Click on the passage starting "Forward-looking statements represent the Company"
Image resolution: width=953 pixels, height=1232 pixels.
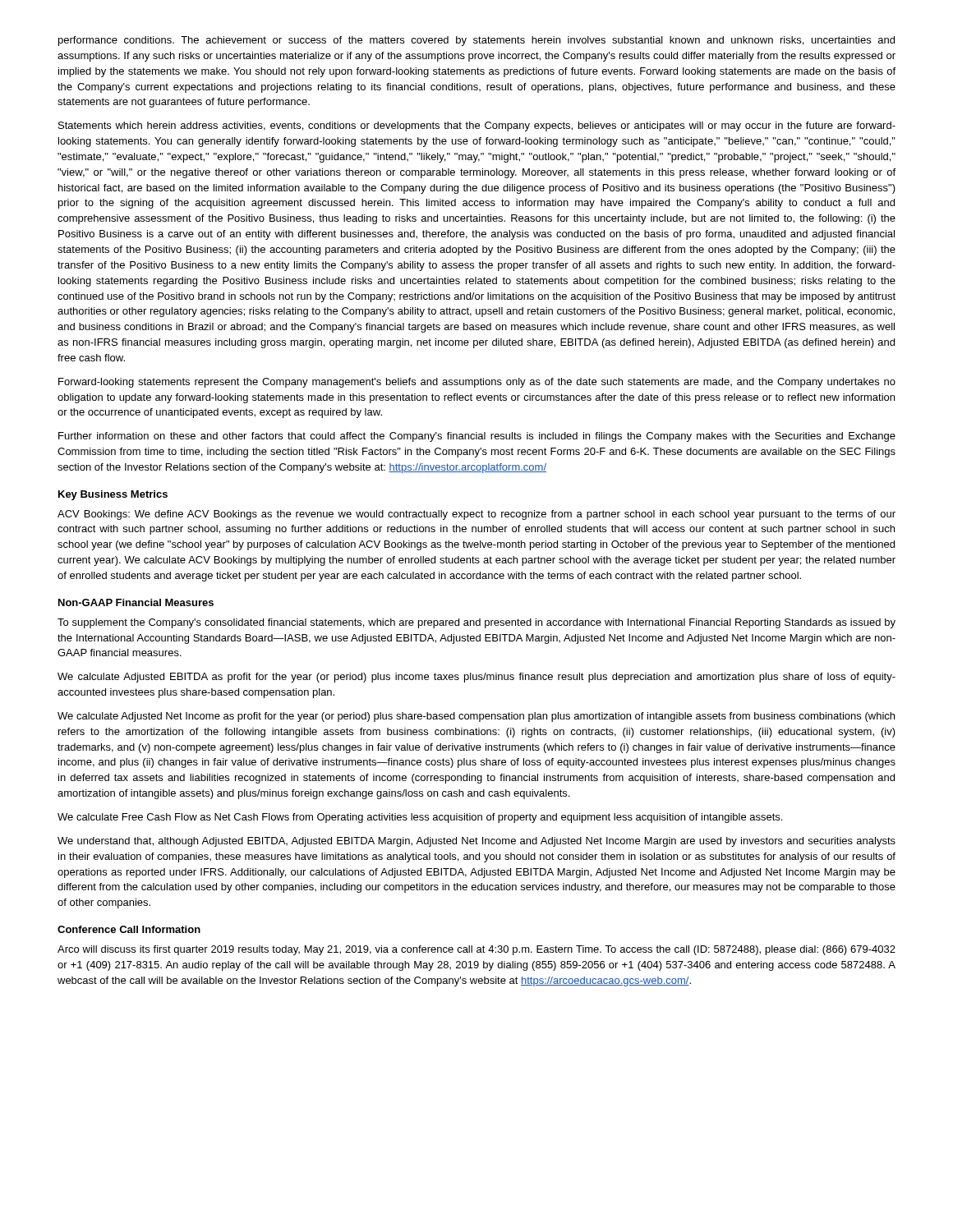click(x=476, y=397)
